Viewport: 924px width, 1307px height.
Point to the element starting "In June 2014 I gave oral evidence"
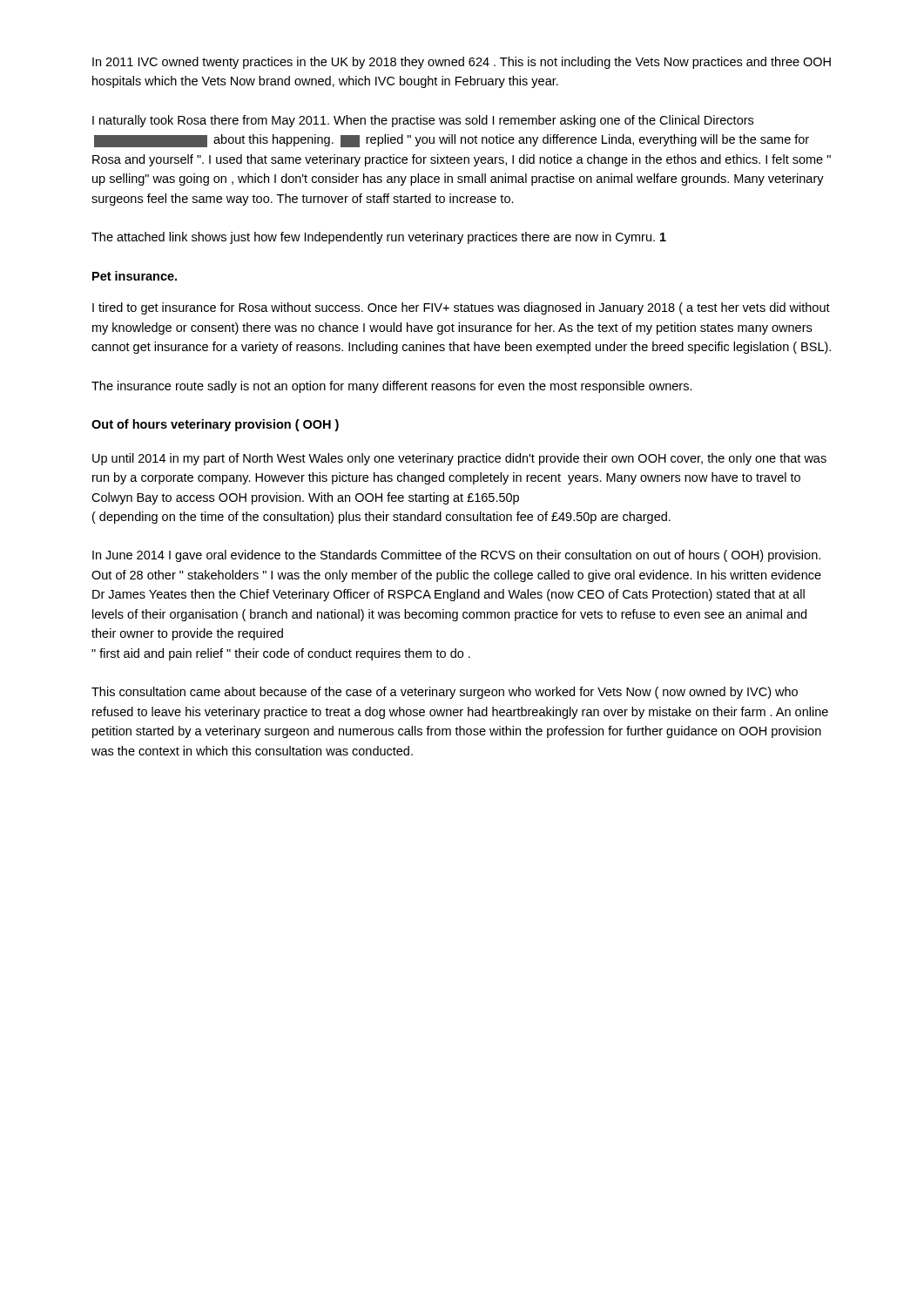coord(456,604)
